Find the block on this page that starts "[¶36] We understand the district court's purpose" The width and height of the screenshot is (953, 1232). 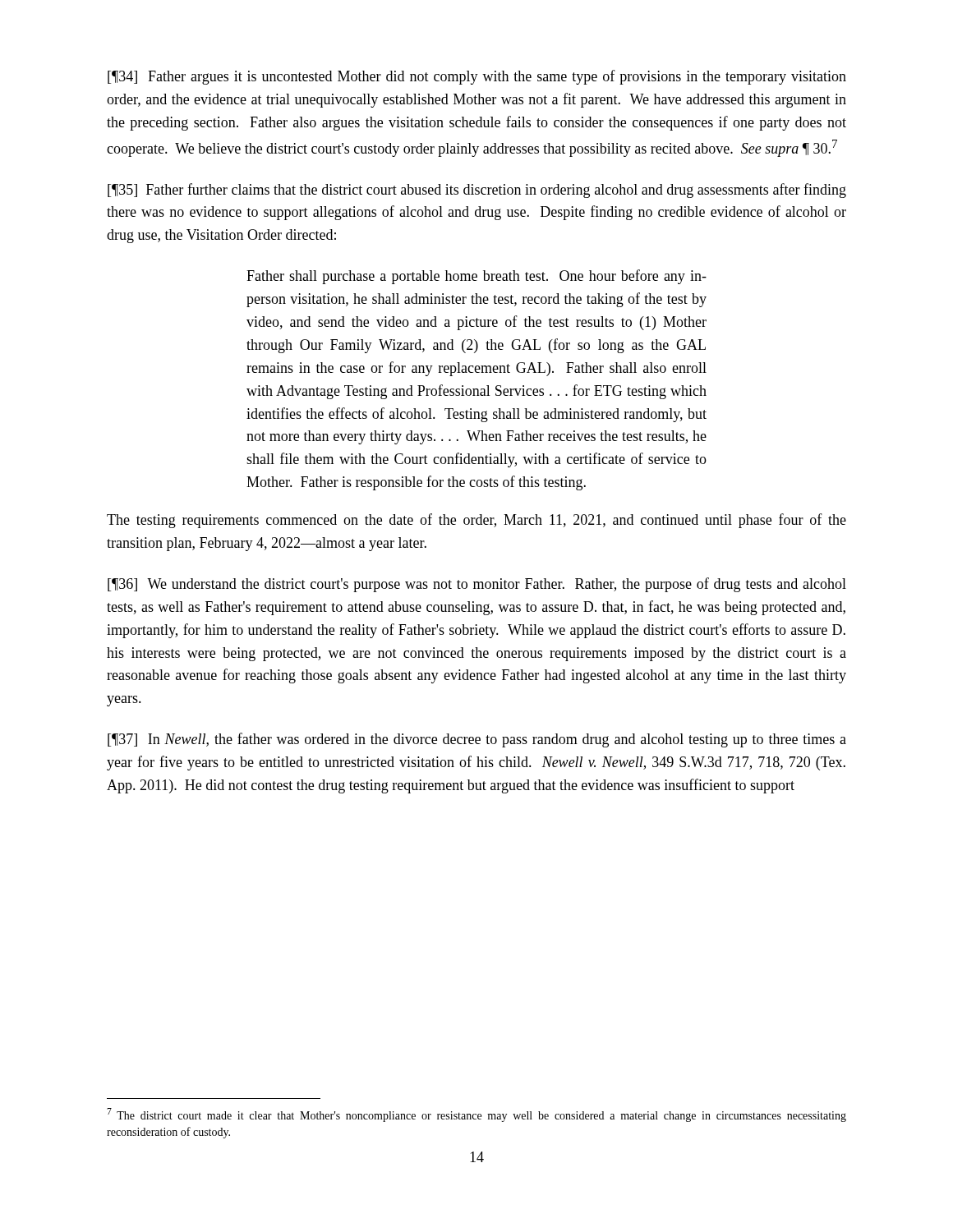476,641
